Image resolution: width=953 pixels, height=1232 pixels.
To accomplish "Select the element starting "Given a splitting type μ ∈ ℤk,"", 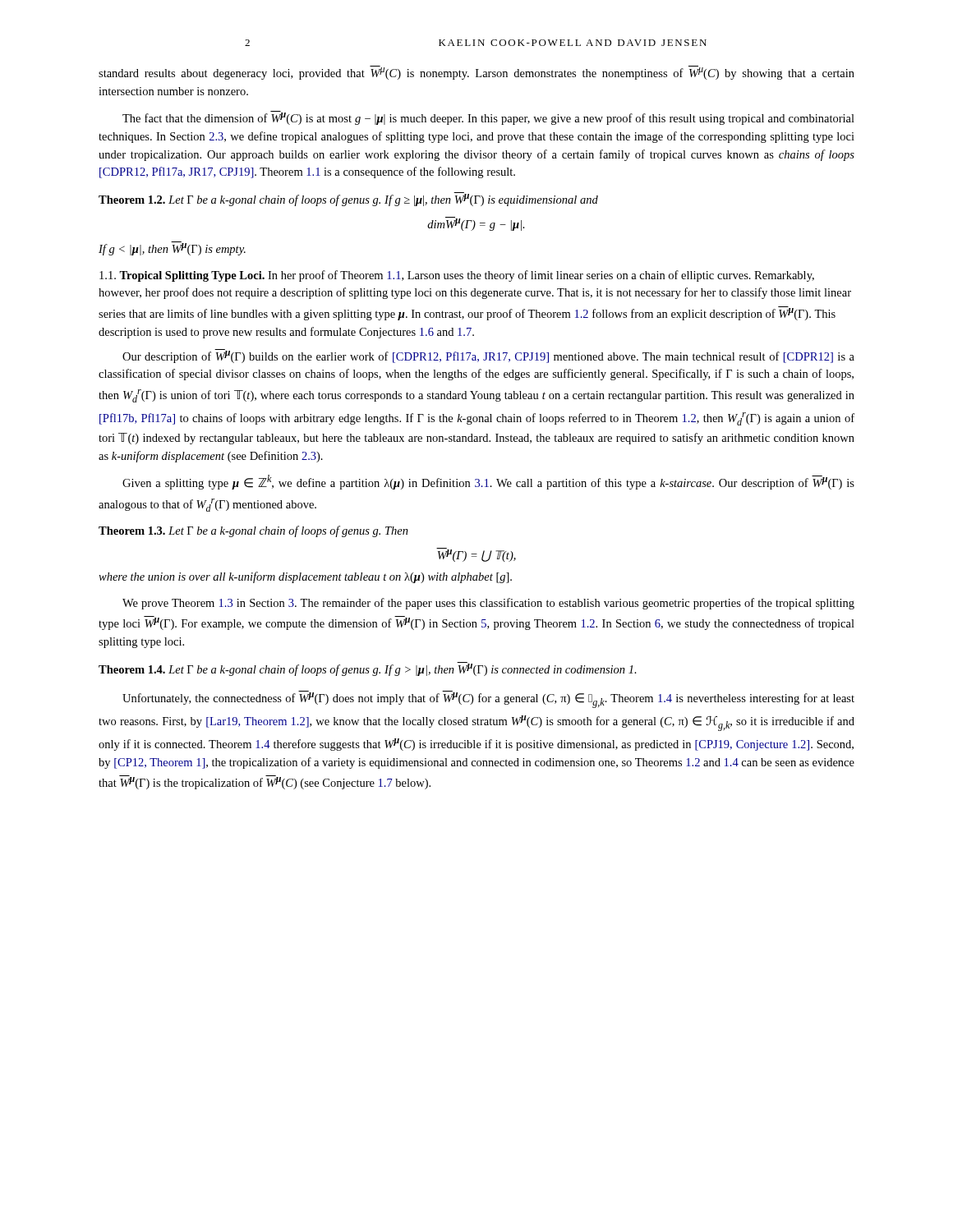I will (476, 494).
